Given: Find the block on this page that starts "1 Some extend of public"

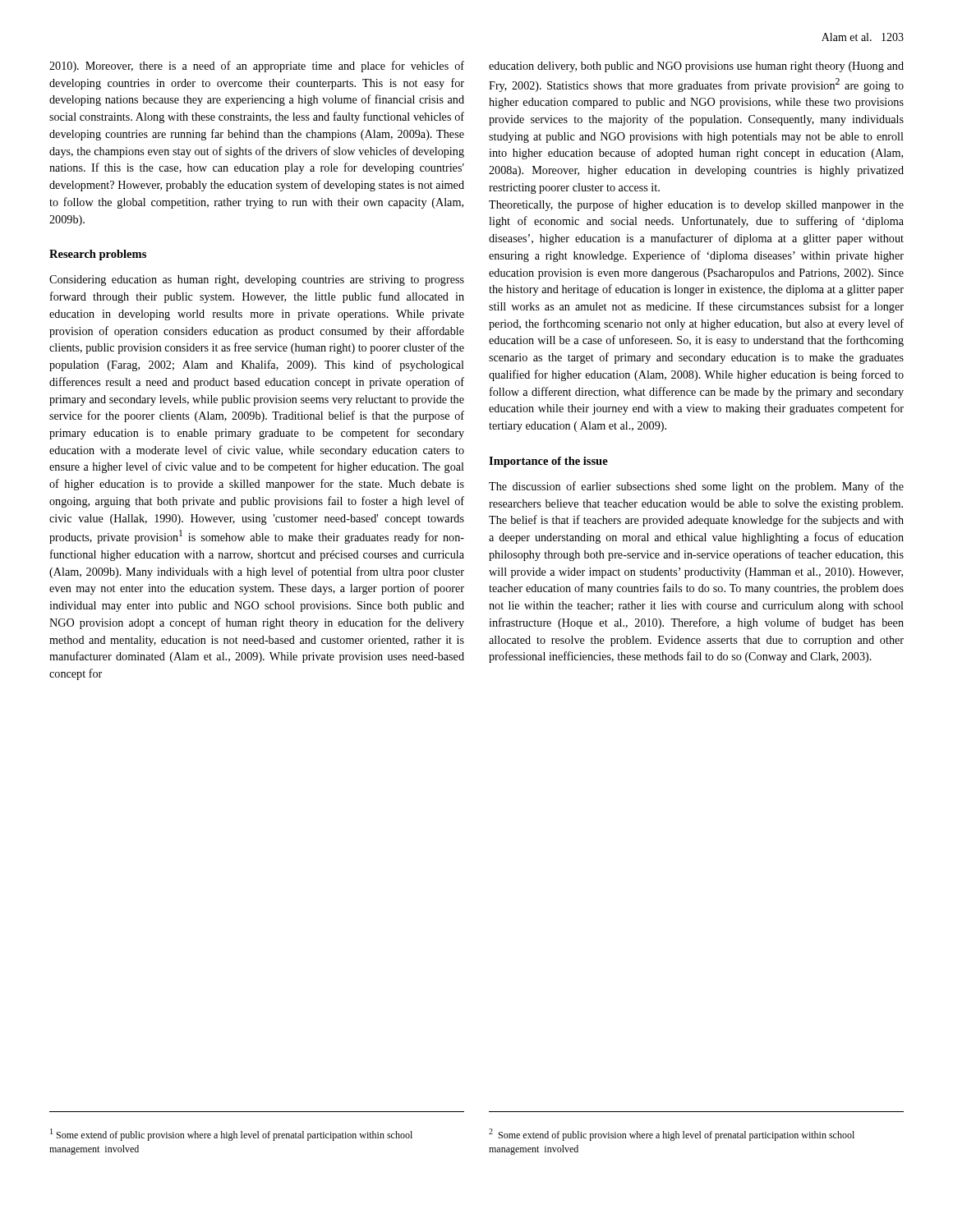Looking at the screenshot, I should tap(257, 1141).
